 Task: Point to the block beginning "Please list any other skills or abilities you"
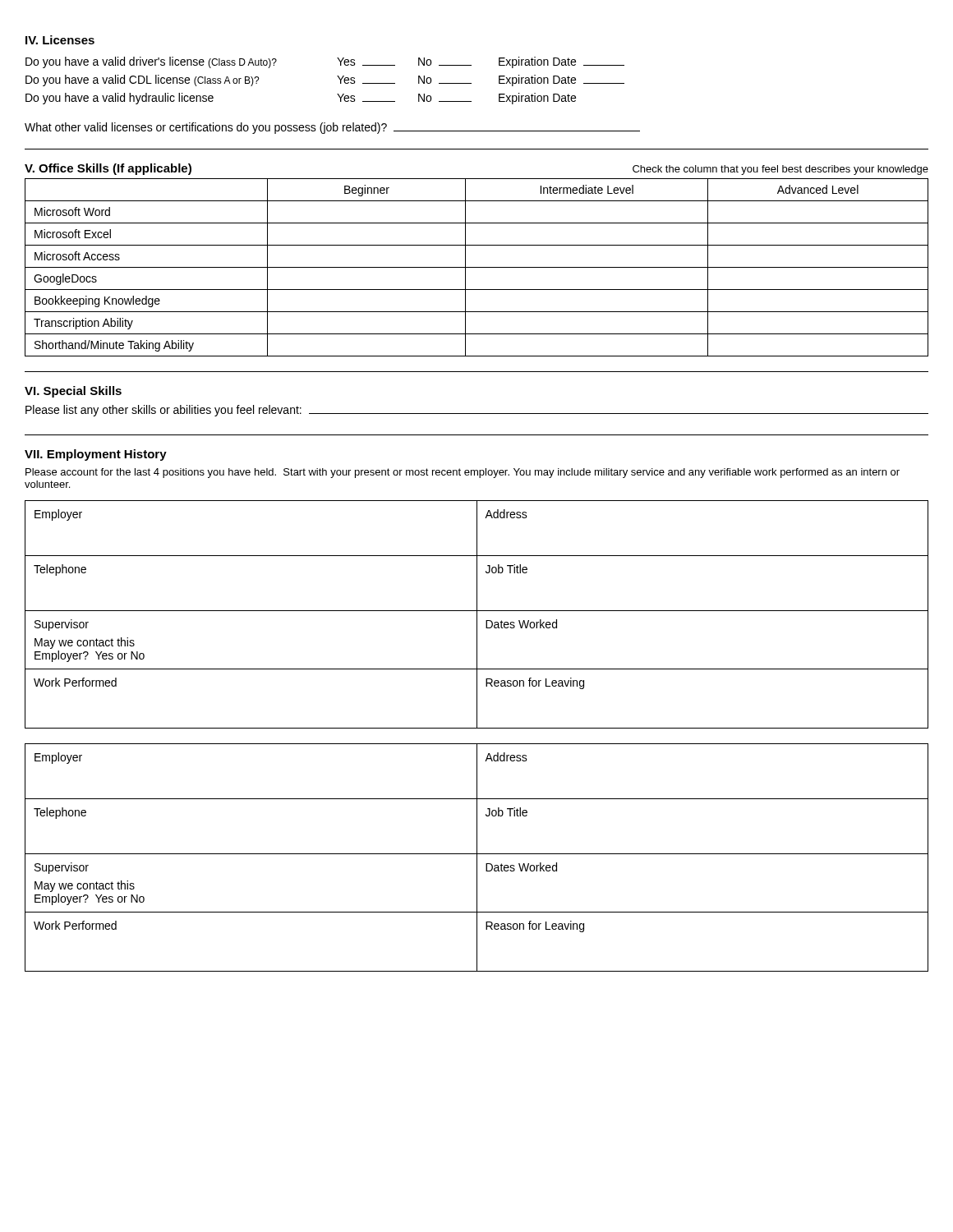476,409
